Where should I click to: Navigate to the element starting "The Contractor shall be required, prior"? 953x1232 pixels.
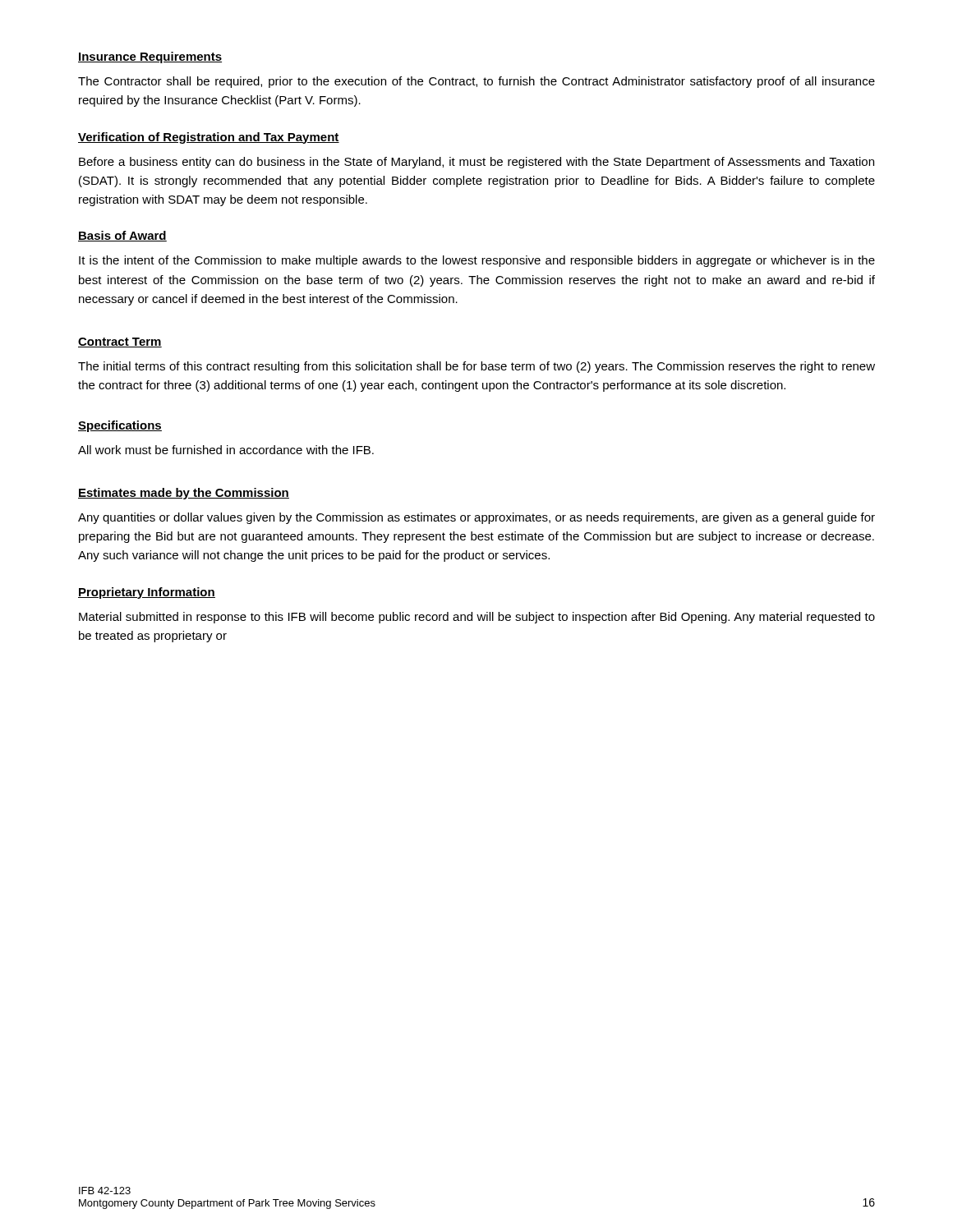pos(476,90)
